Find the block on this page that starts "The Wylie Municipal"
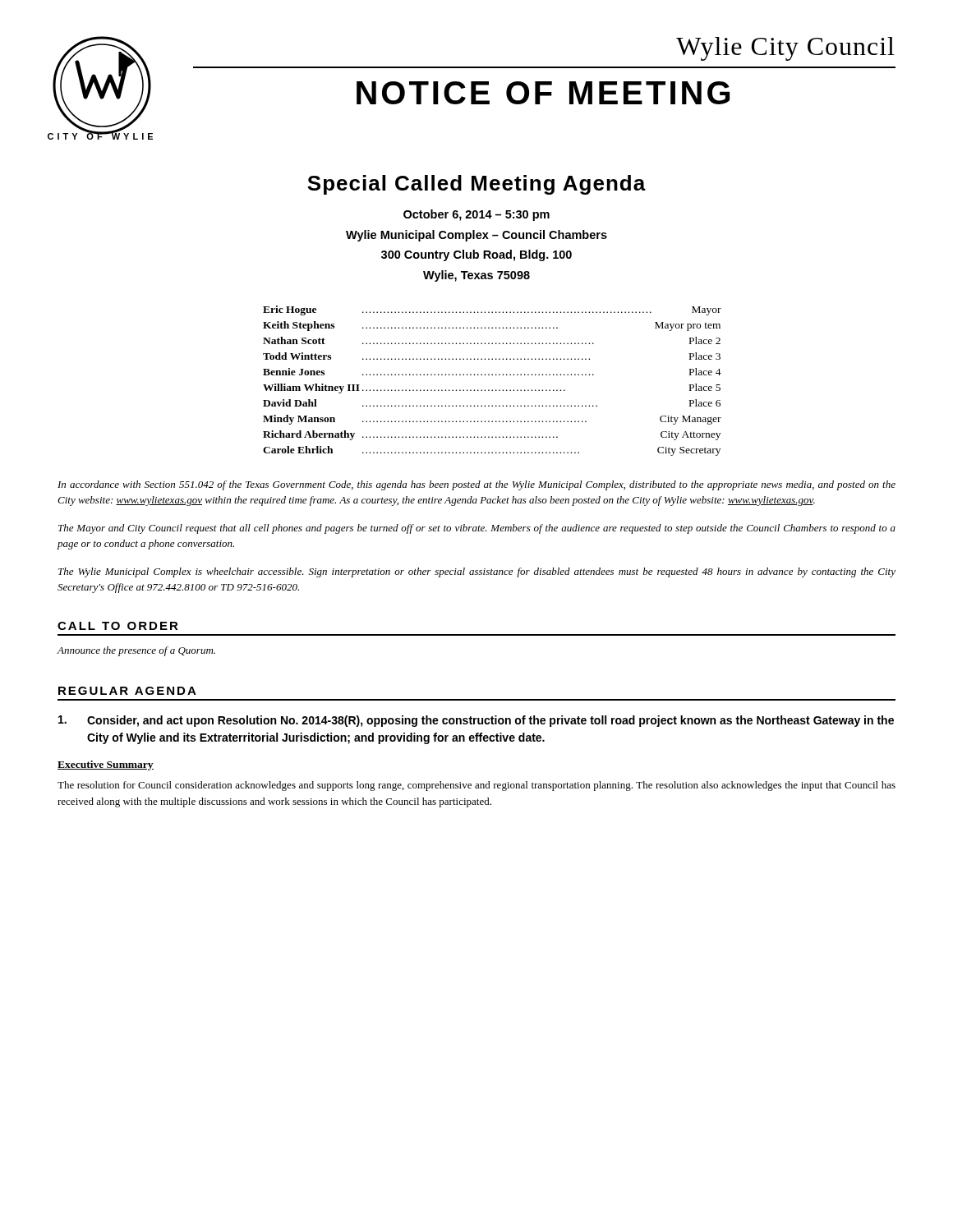Image resolution: width=953 pixels, height=1232 pixels. point(476,579)
